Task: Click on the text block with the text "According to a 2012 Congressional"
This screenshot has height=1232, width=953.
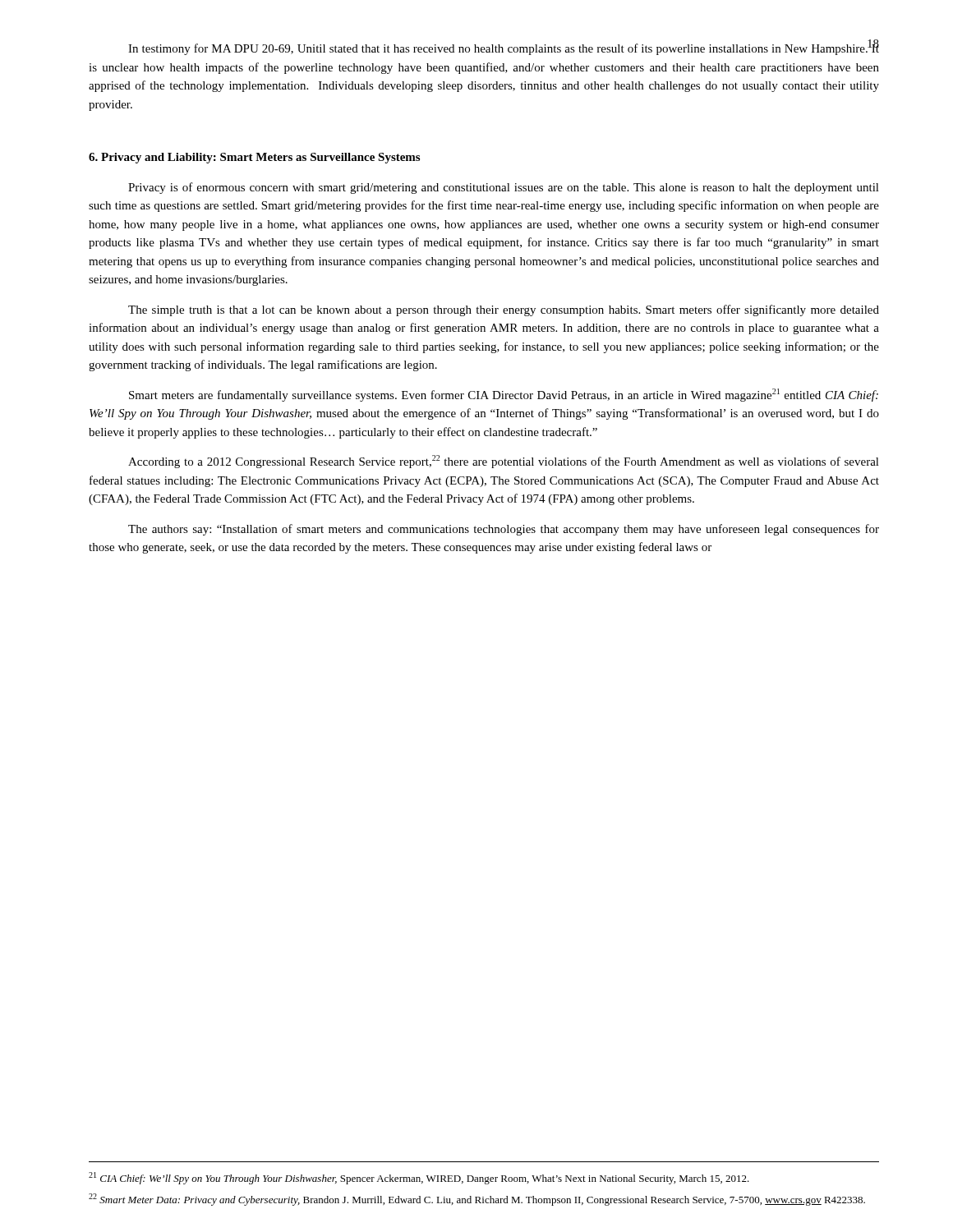Action: (484, 480)
